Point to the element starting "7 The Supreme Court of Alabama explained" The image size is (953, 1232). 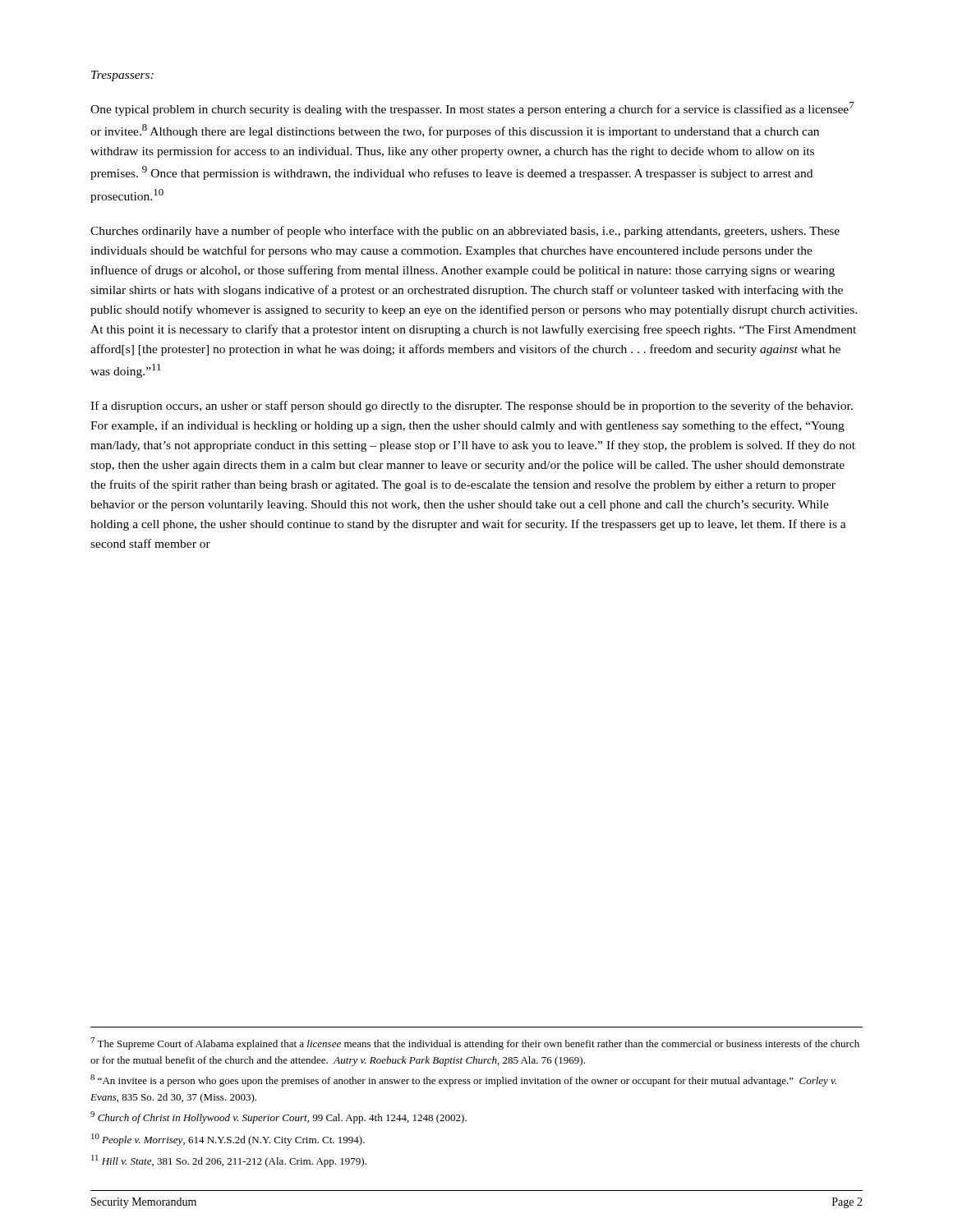click(475, 1051)
